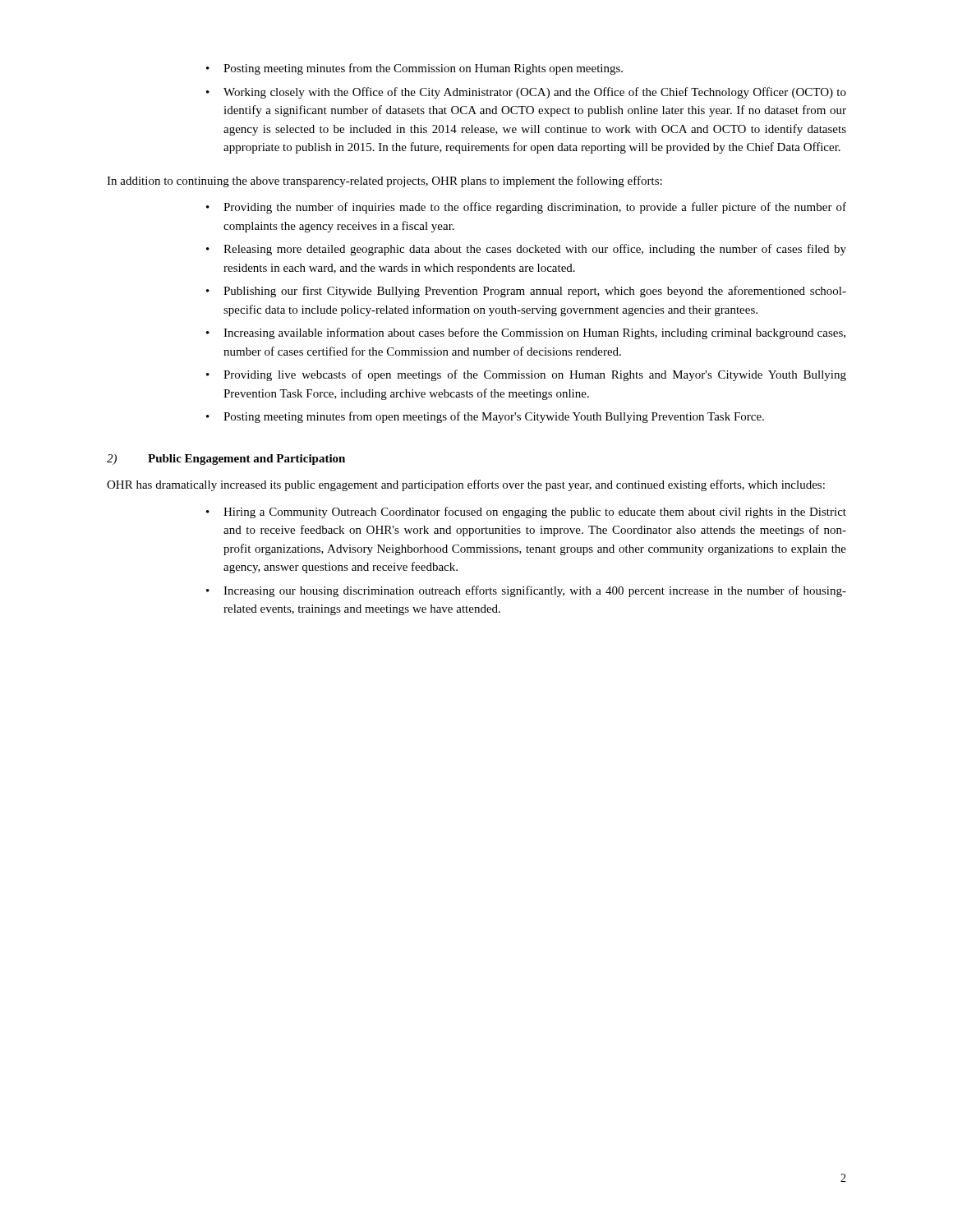Select the text block starting "Publishing our first Citywide Bullying Prevention Program"

[x=535, y=300]
